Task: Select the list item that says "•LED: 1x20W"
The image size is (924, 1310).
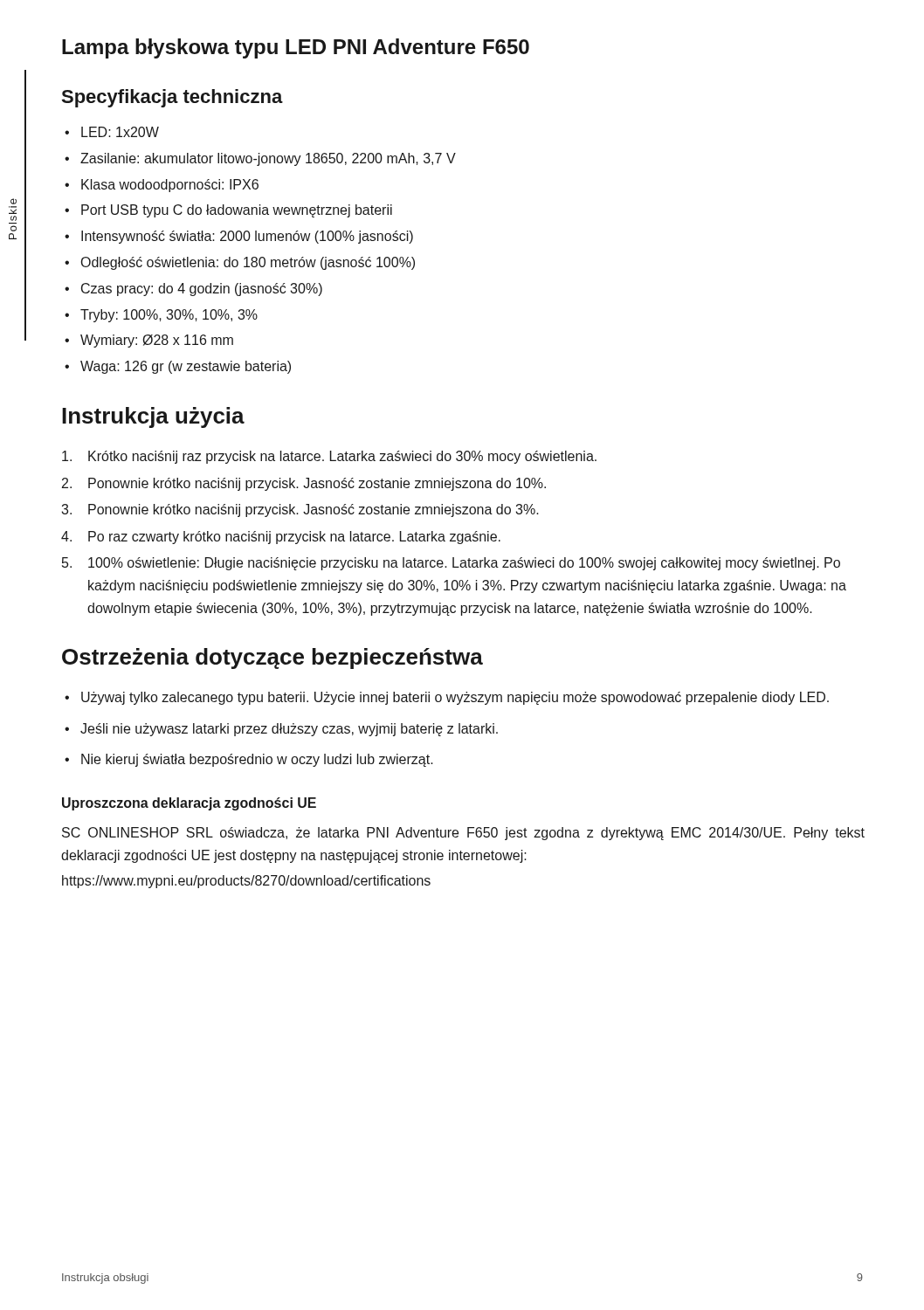Action: pyautogui.click(x=112, y=133)
